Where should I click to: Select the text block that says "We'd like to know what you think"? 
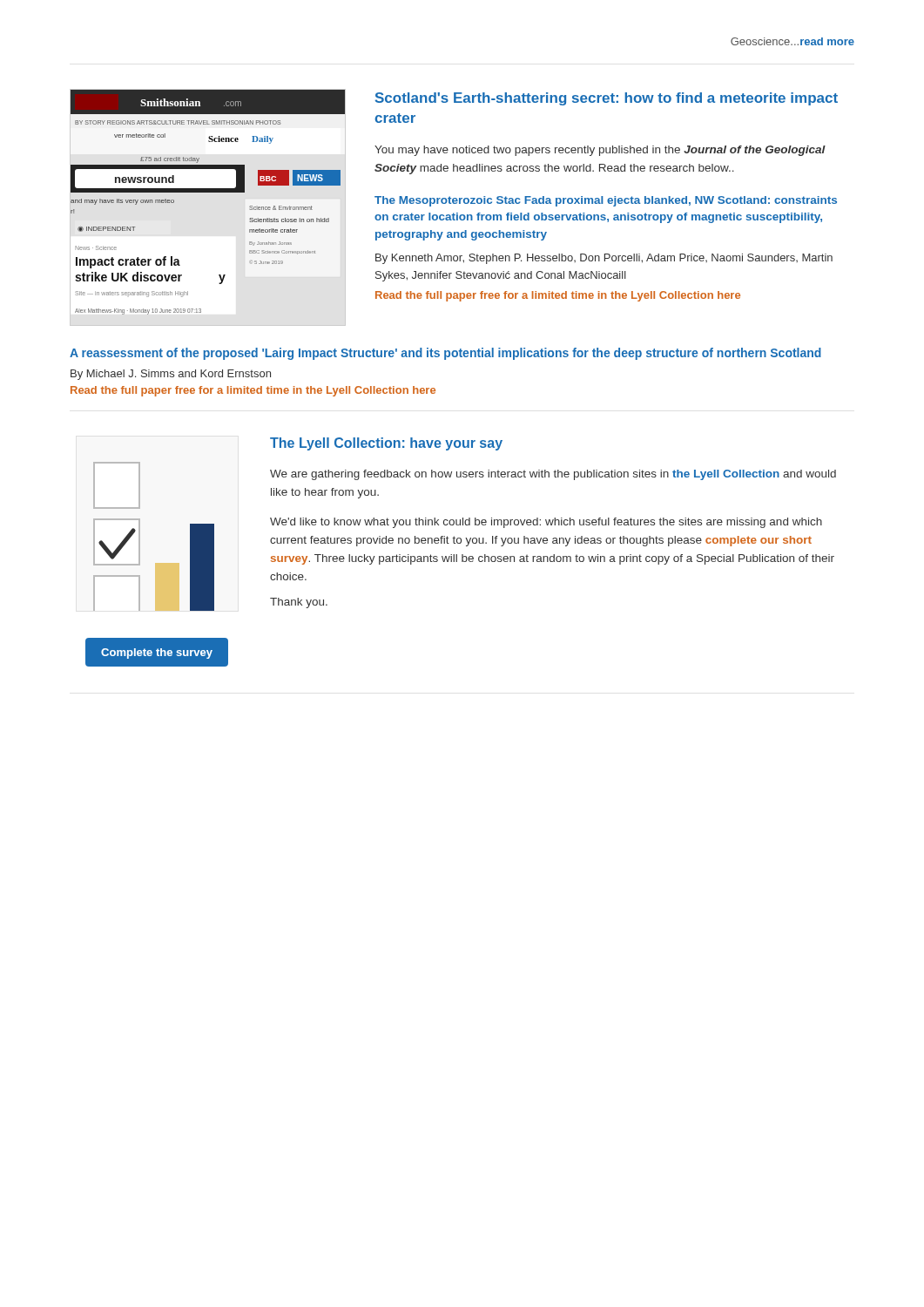pyautogui.click(x=552, y=549)
